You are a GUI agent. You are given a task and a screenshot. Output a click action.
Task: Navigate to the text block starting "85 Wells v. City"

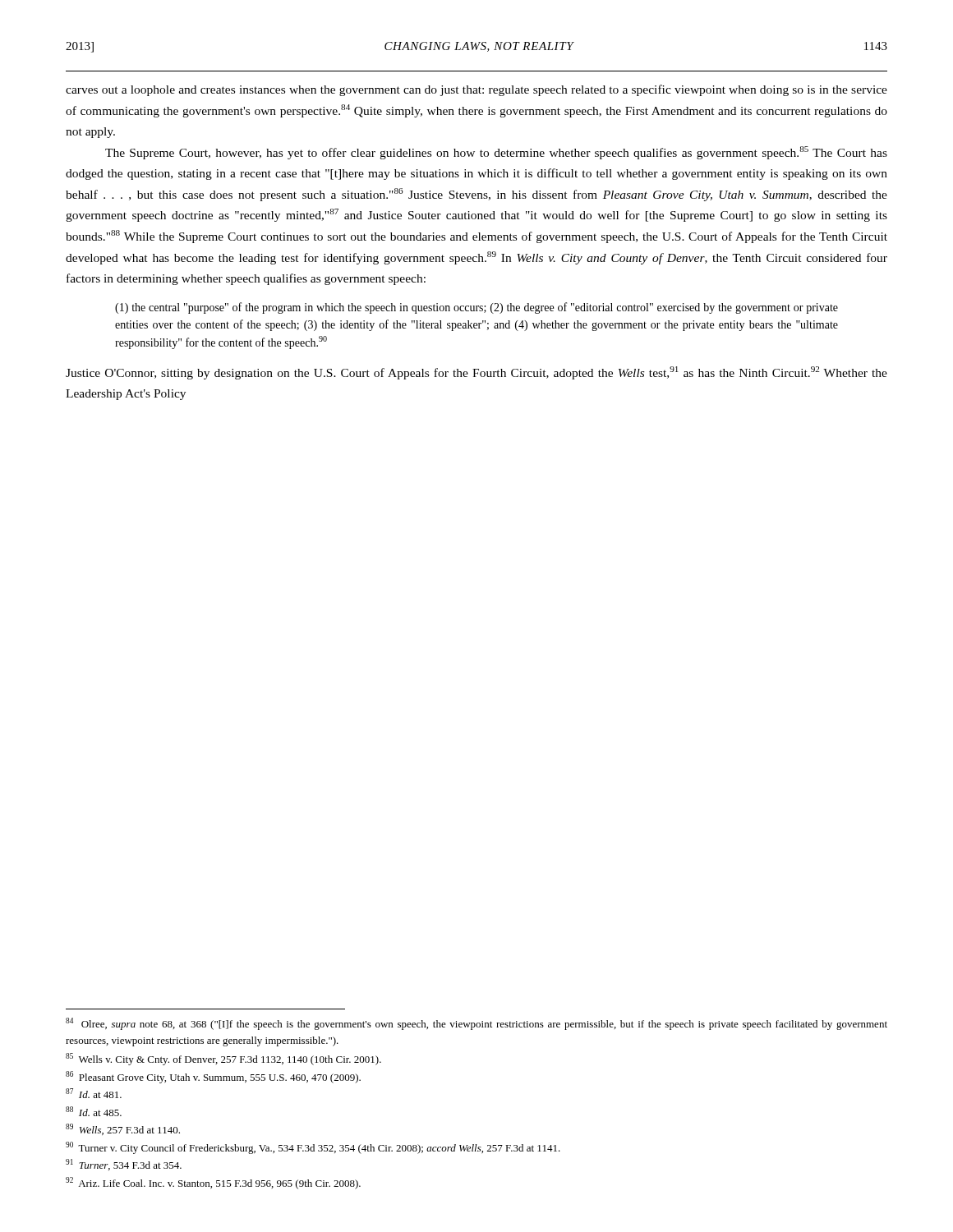(224, 1059)
